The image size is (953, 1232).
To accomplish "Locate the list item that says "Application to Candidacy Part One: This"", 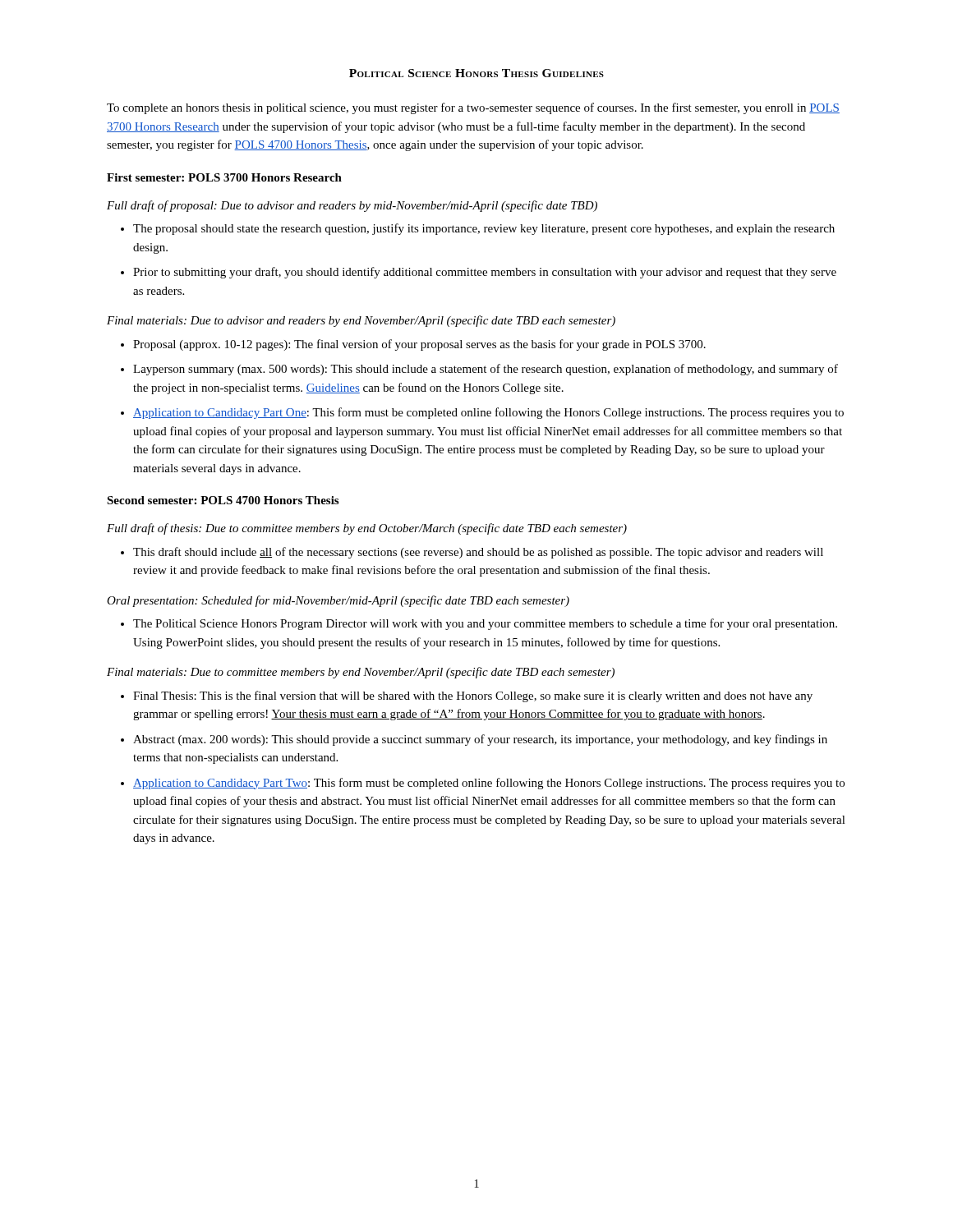I will tap(490, 440).
